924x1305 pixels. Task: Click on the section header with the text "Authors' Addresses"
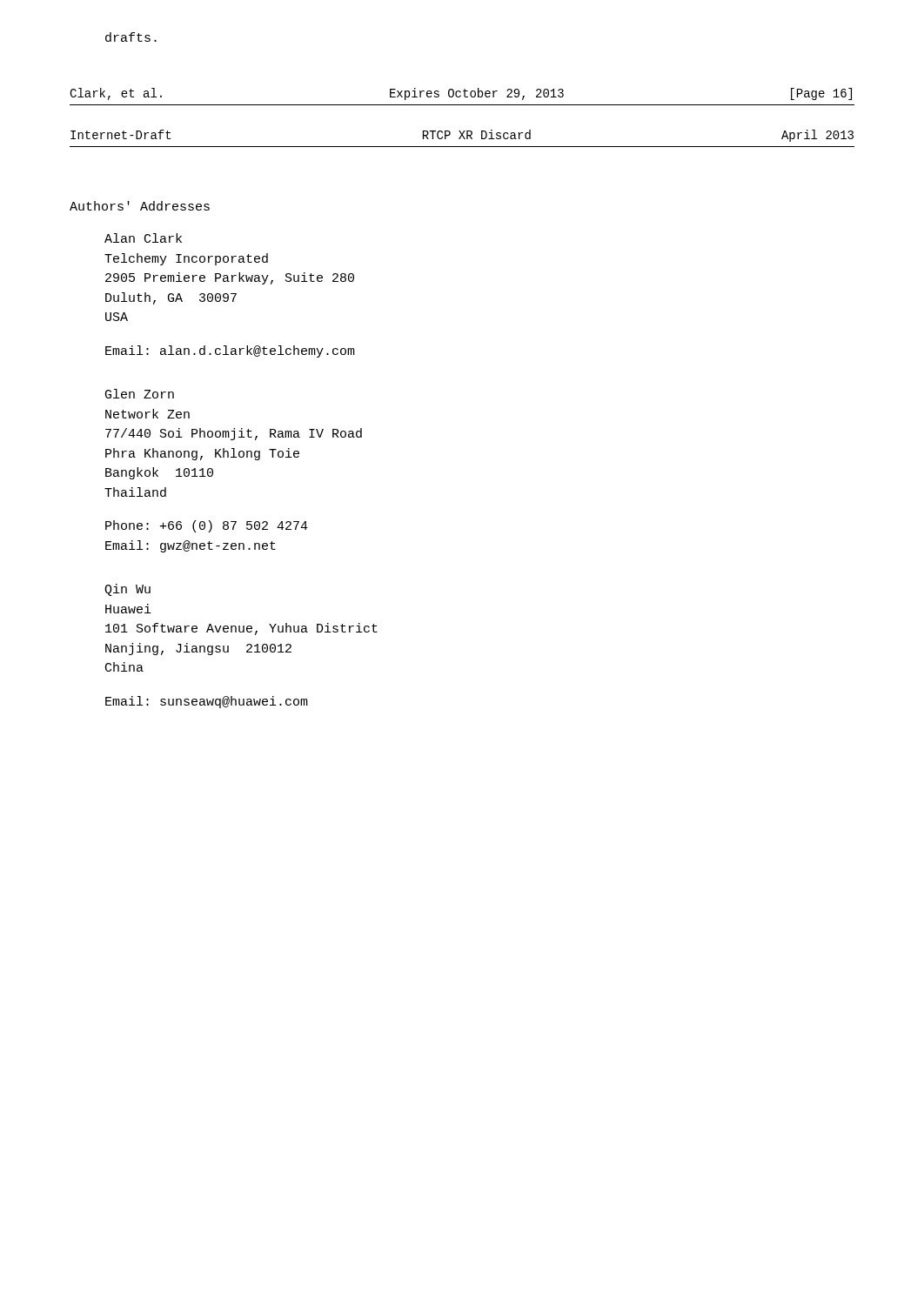140,207
